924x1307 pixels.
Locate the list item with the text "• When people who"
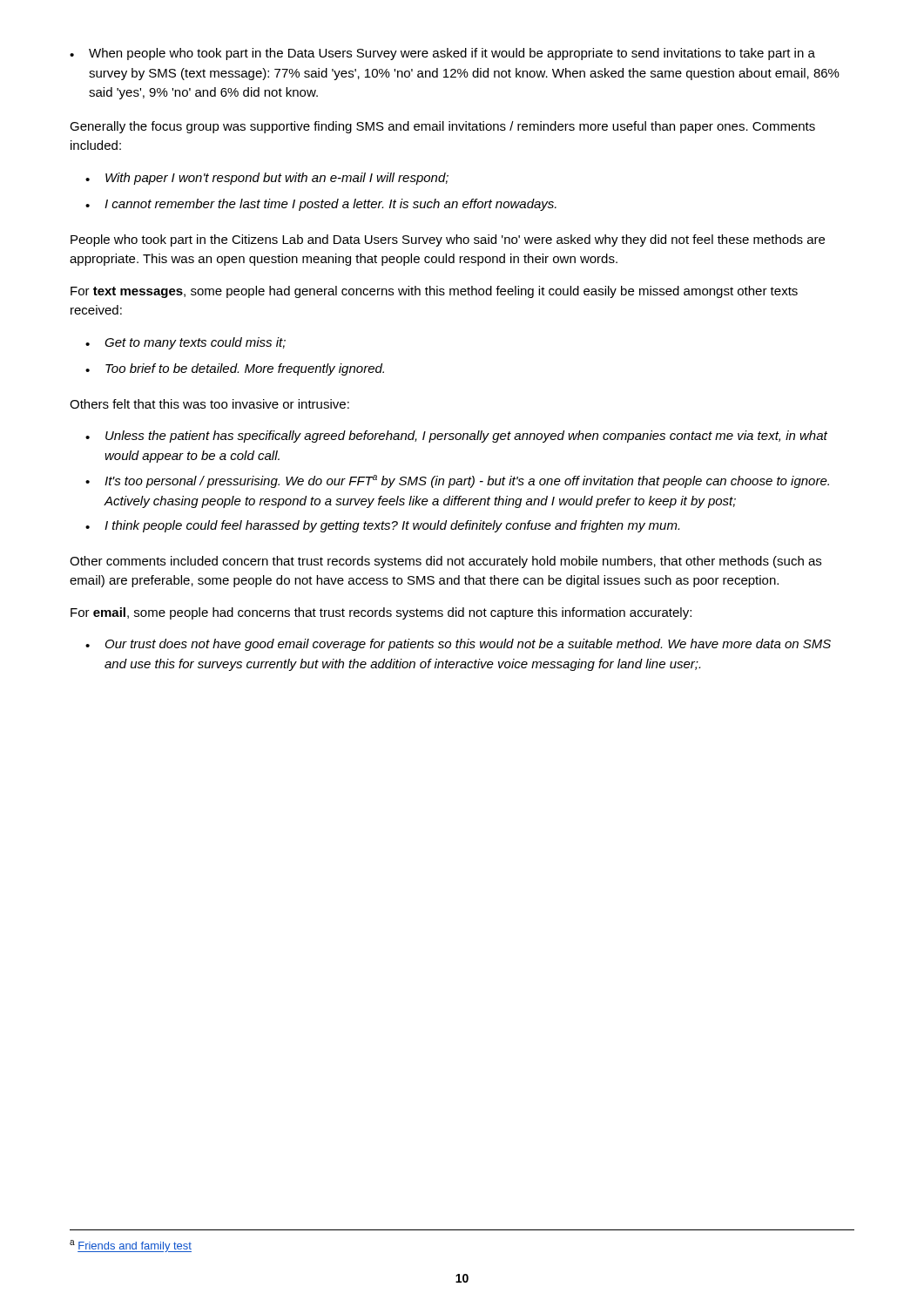(462, 73)
